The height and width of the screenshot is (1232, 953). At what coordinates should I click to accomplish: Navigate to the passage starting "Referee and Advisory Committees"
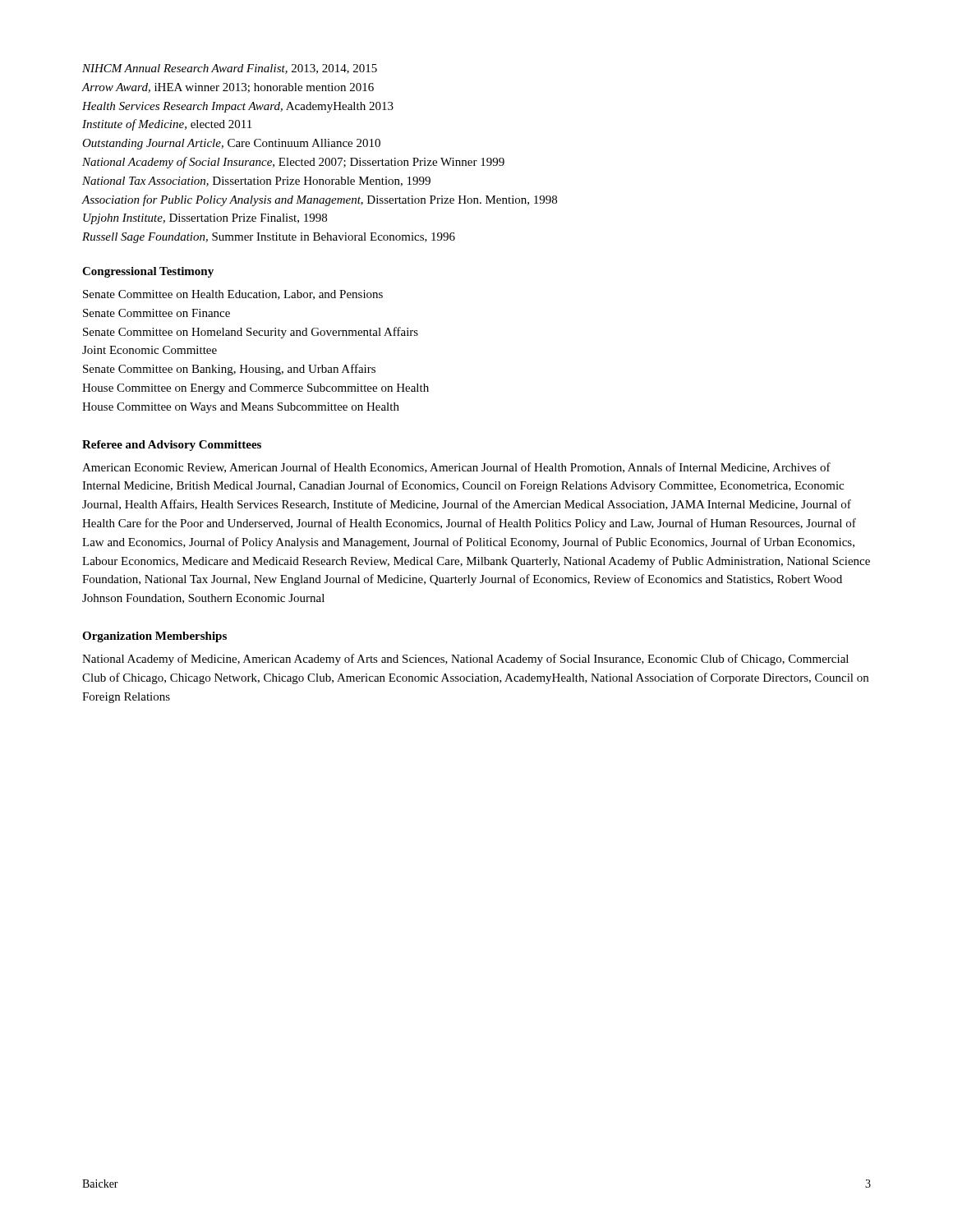[172, 444]
